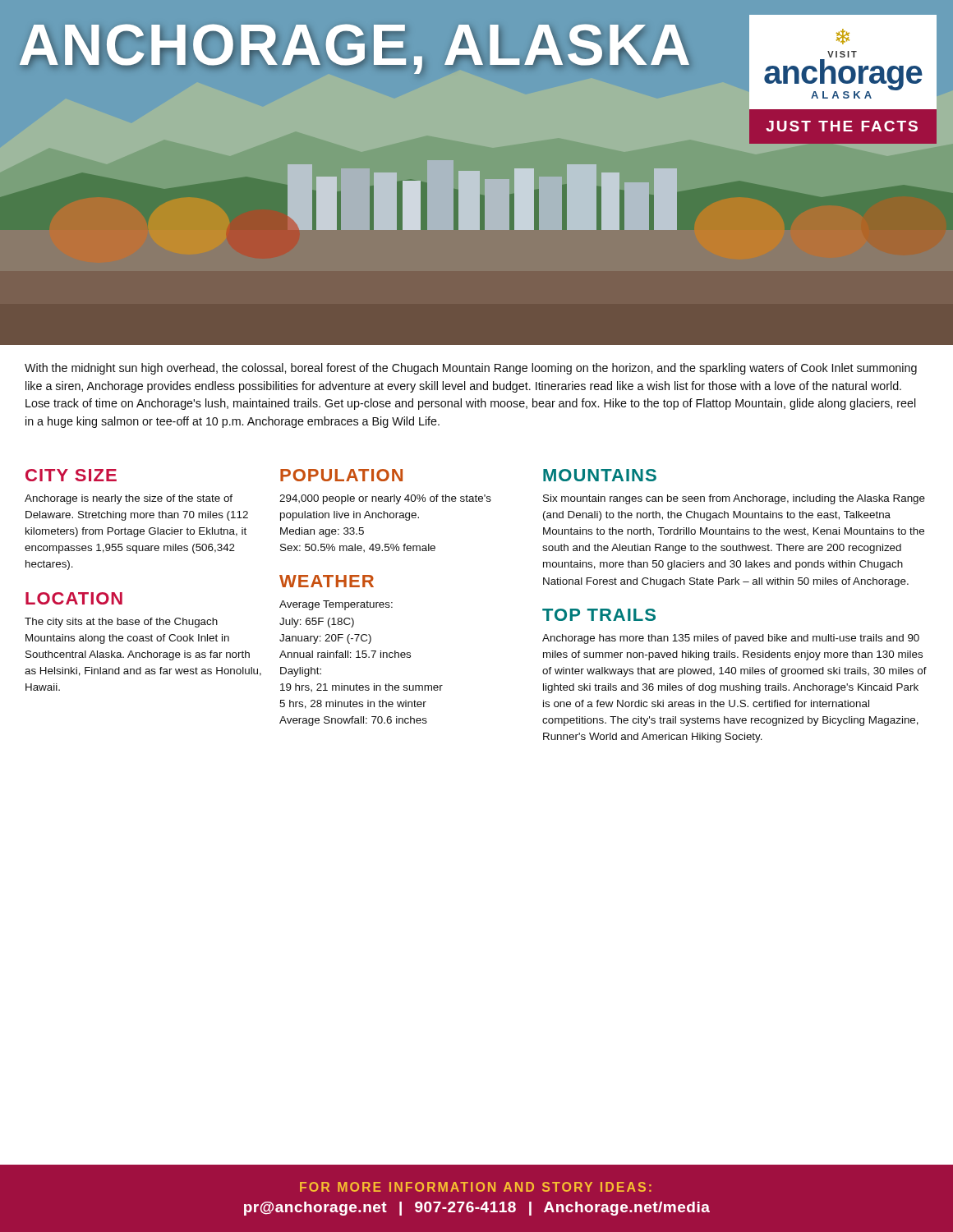Navigate to the text block starting "With the midnight sun high overhead,"
Image resolution: width=953 pixels, height=1232 pixels.
471,395
